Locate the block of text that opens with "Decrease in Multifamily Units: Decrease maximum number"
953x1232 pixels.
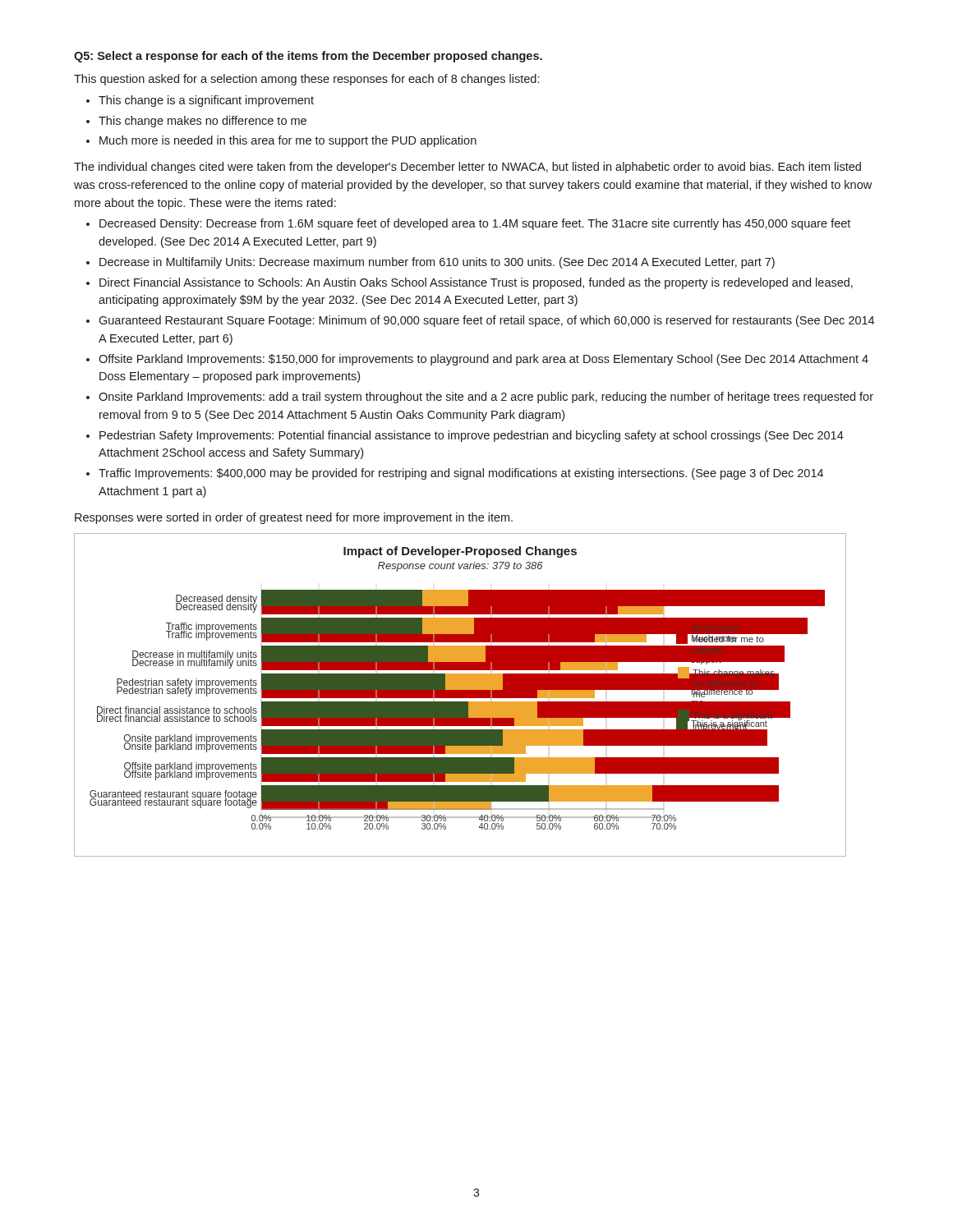[x=437, y=262]
